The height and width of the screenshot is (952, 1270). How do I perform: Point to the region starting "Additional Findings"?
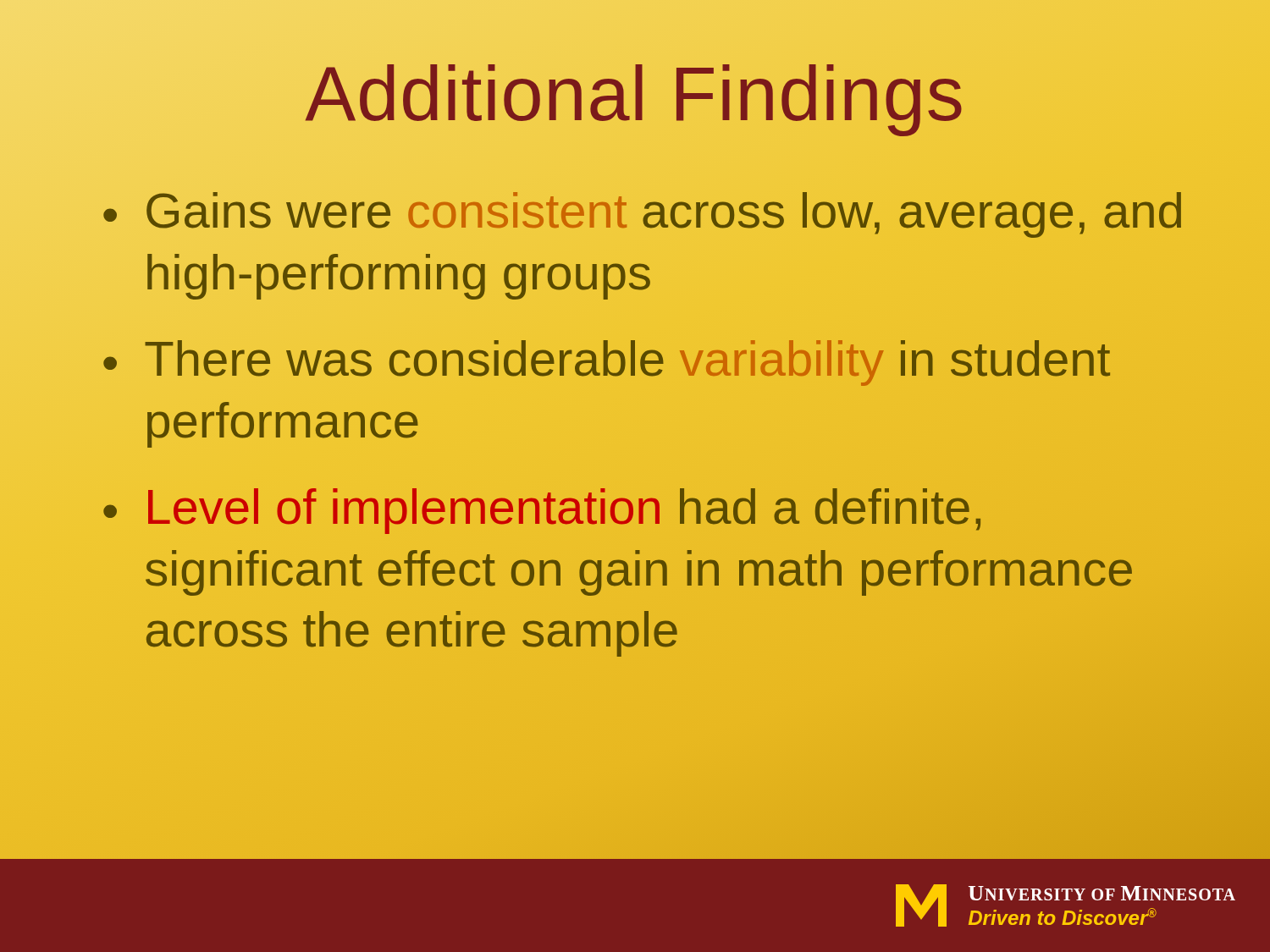point(635,94)
